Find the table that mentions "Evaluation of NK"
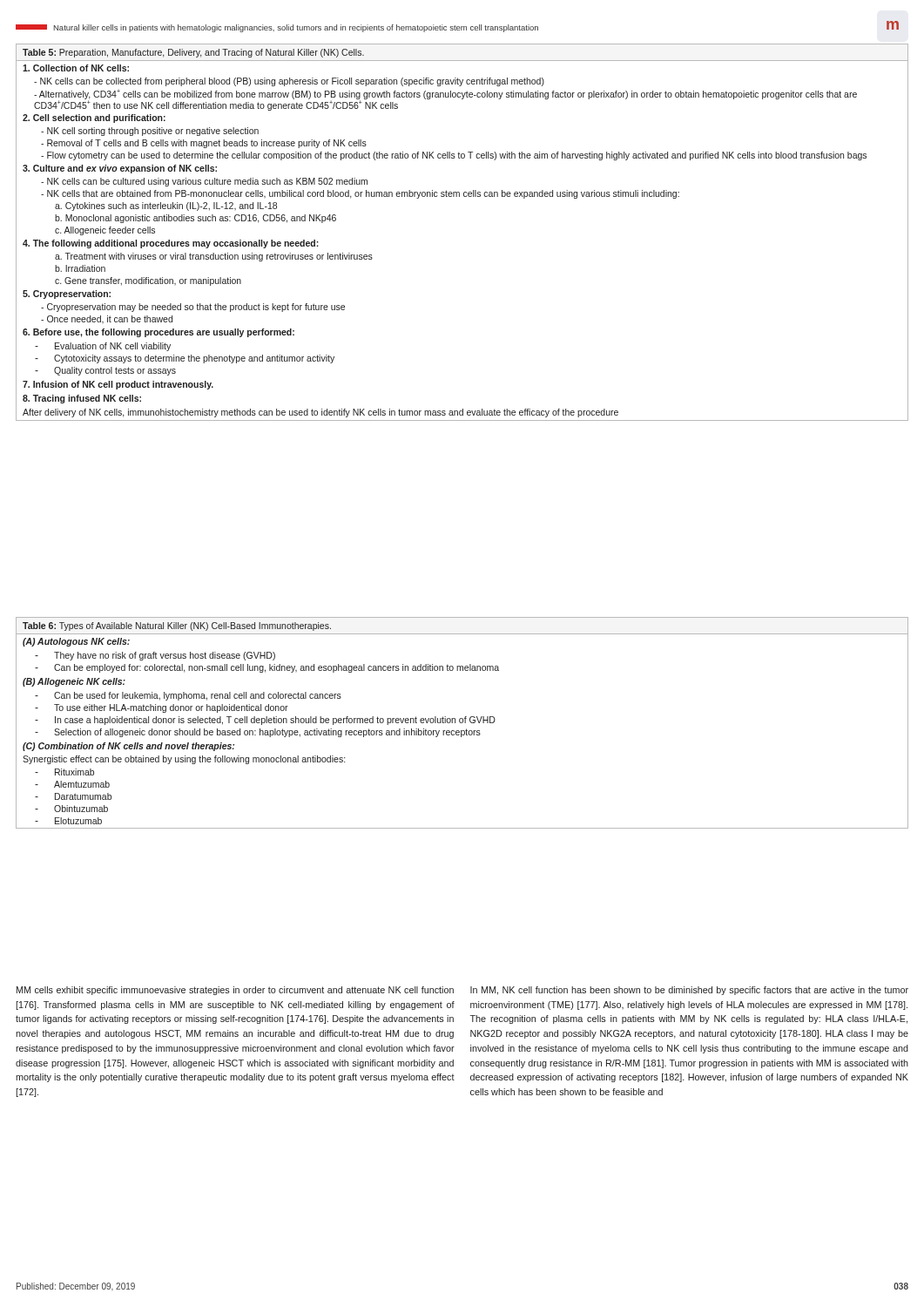The width and height of the screenshot is (924, 1307). pyautogui.click(x=462, y=232)
